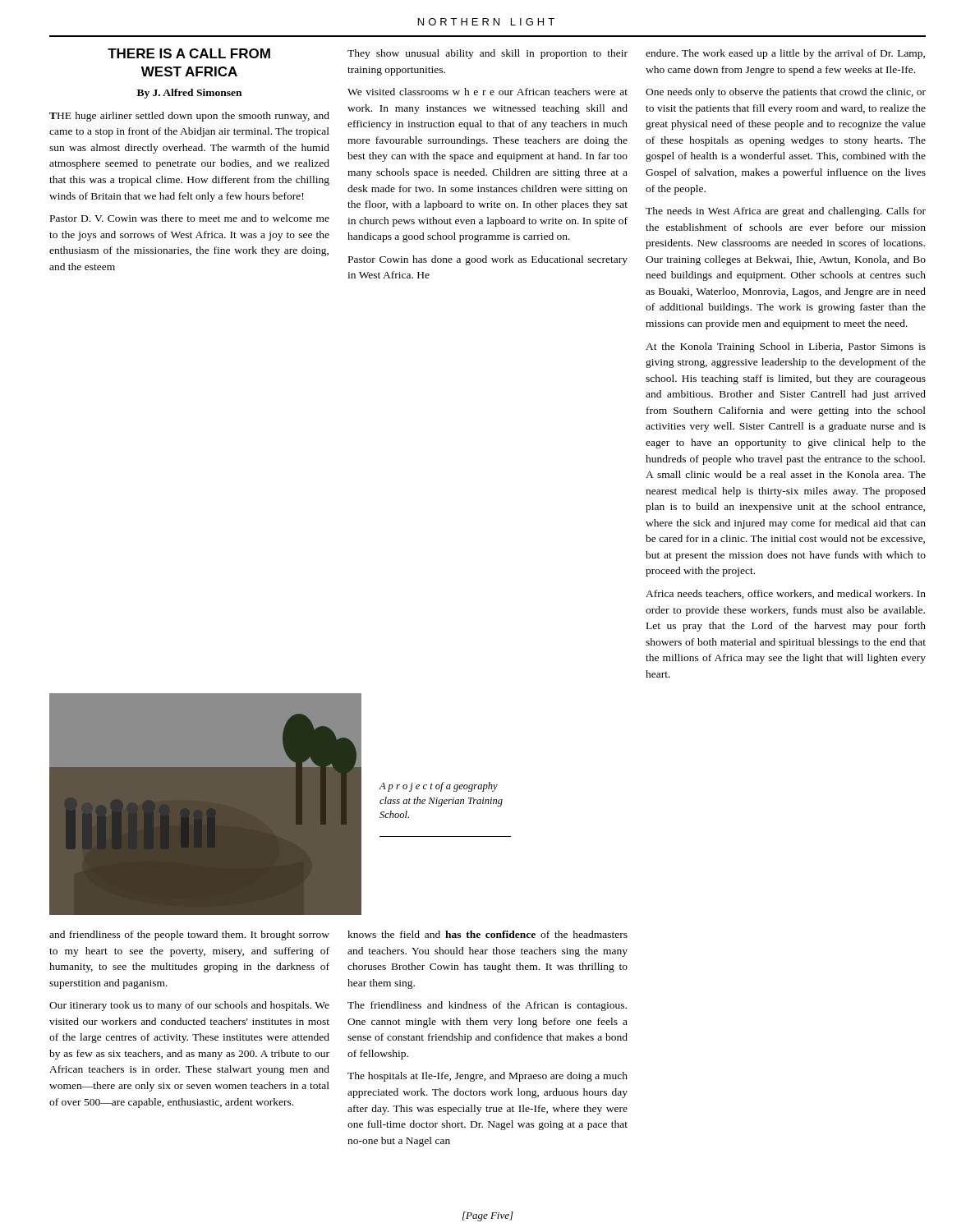The image size is (975, 1232).
Task: Click on the text block with the text "endure. The work"
Action: [786, 364]
